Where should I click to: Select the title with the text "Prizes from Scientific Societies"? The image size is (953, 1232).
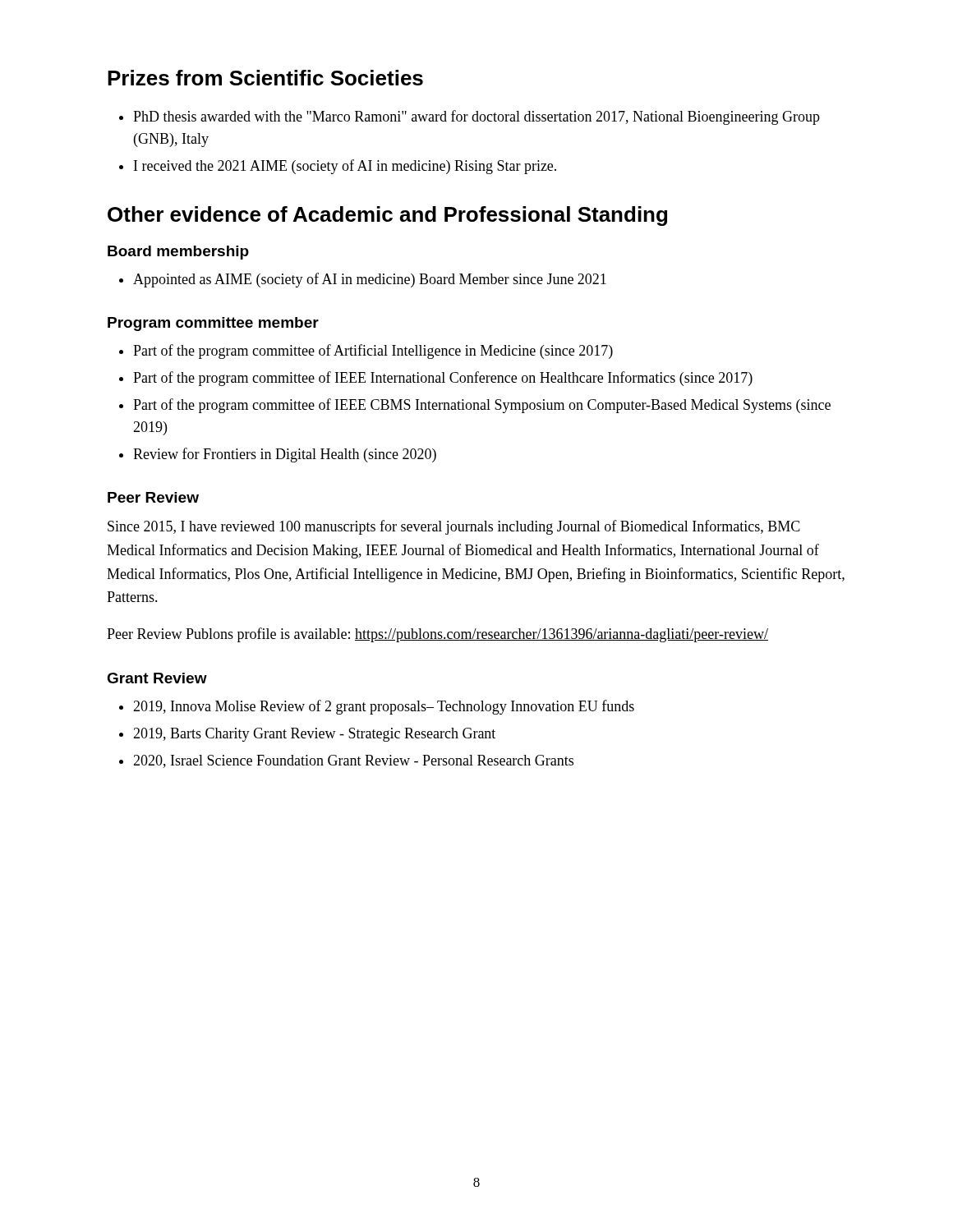pyautogui.click(x=265, y=78)
